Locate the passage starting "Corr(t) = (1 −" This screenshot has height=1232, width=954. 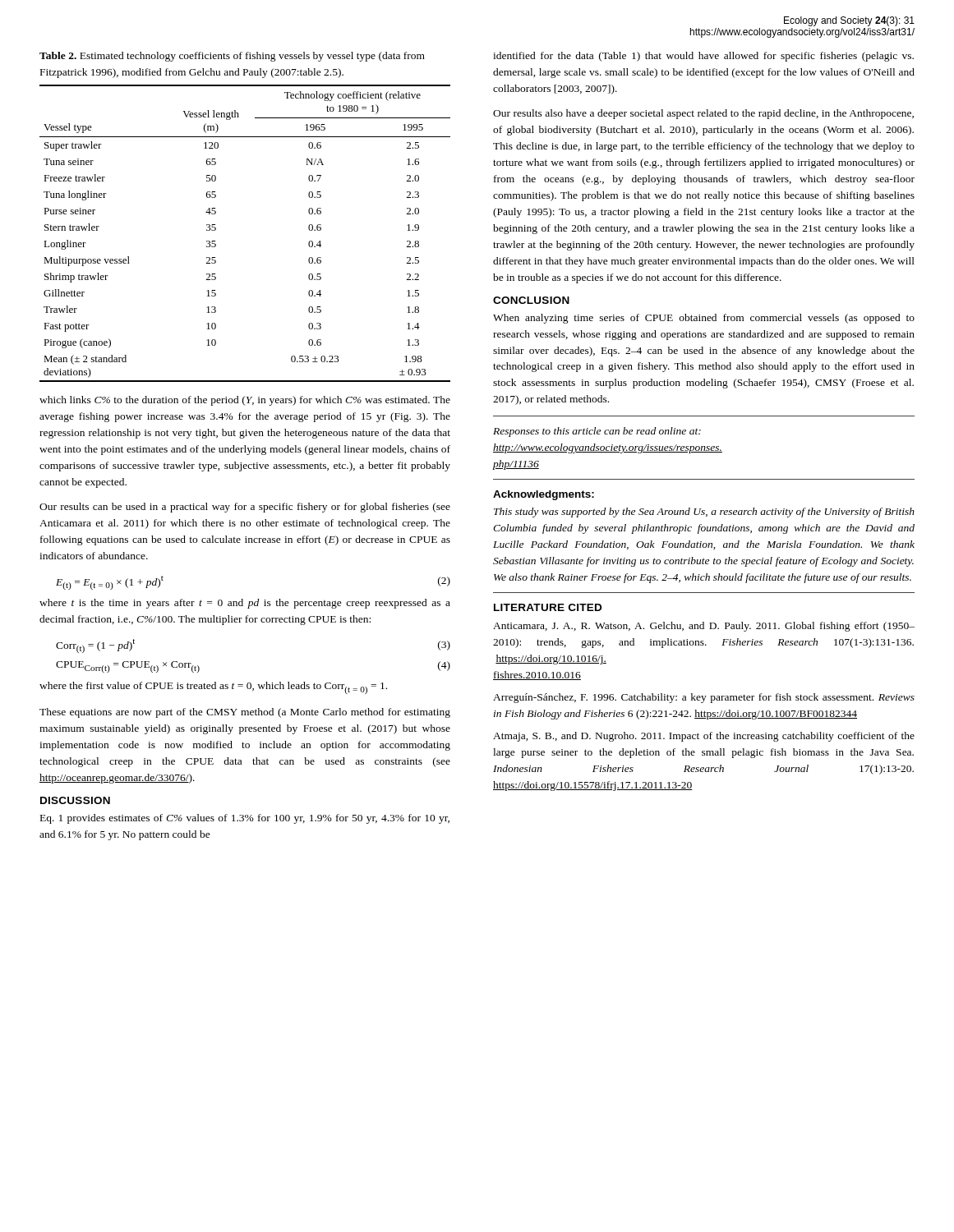tap(98, 646)
